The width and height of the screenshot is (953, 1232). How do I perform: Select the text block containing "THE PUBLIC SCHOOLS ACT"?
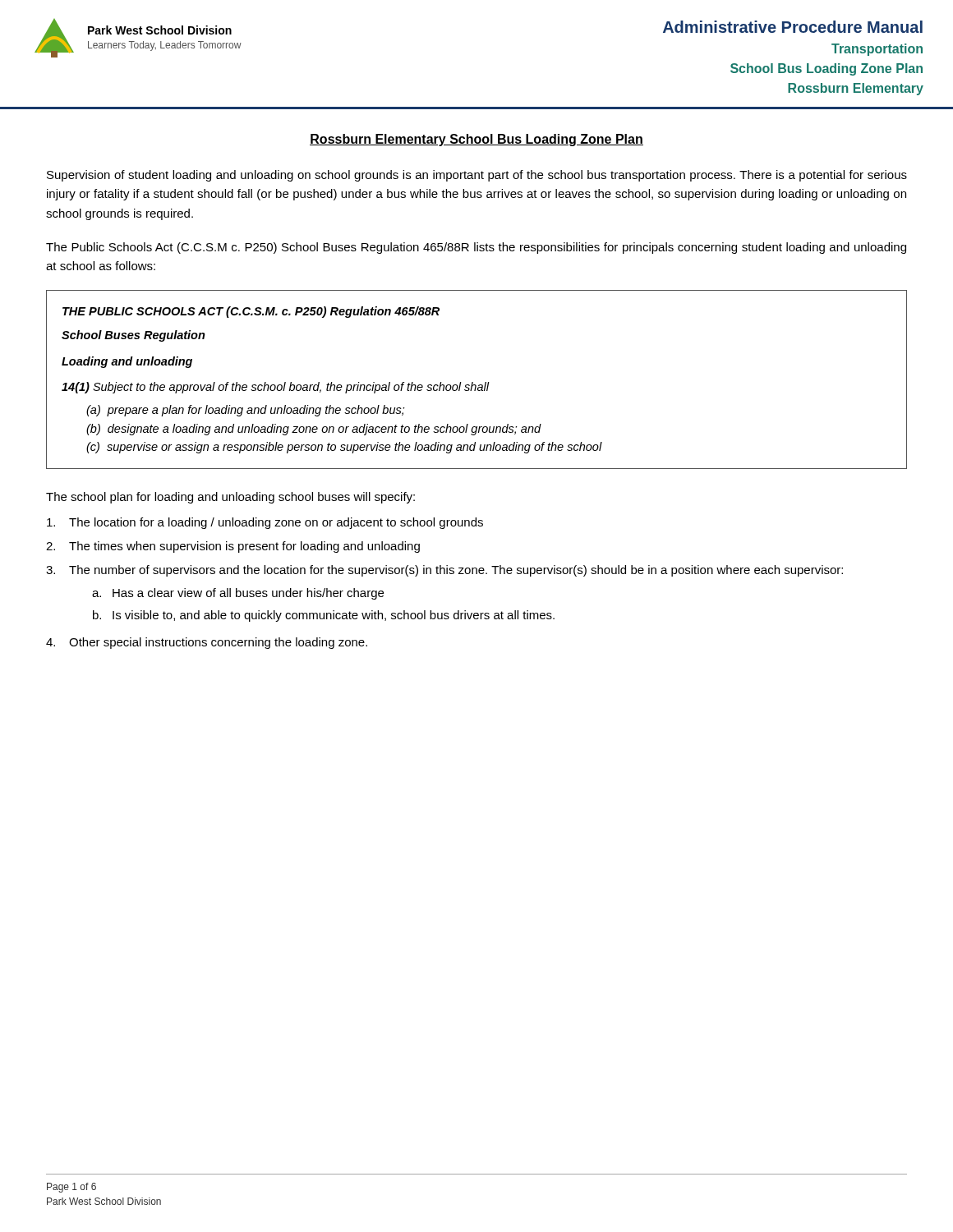476,379
